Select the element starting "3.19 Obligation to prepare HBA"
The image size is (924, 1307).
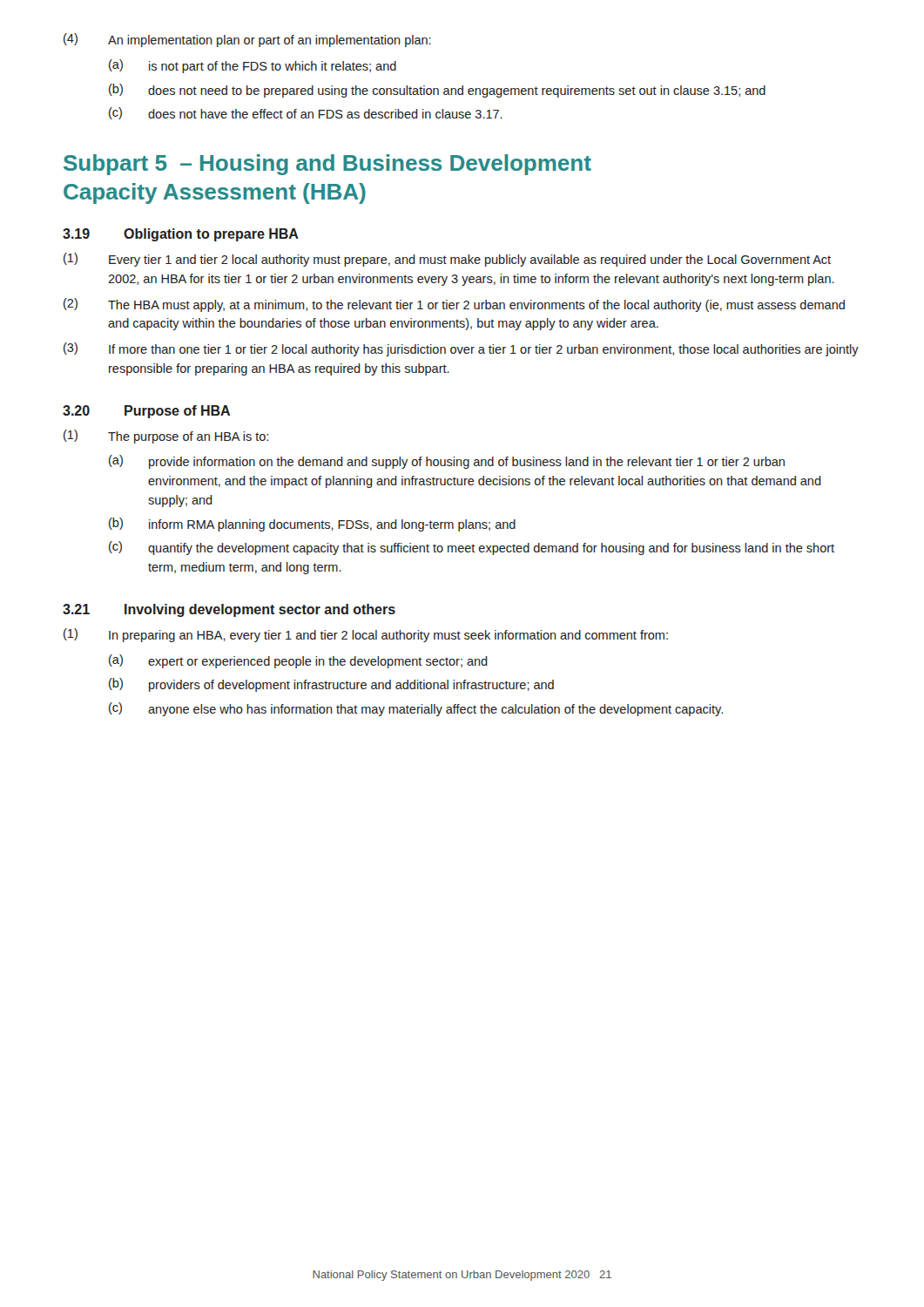coord(181,234)
